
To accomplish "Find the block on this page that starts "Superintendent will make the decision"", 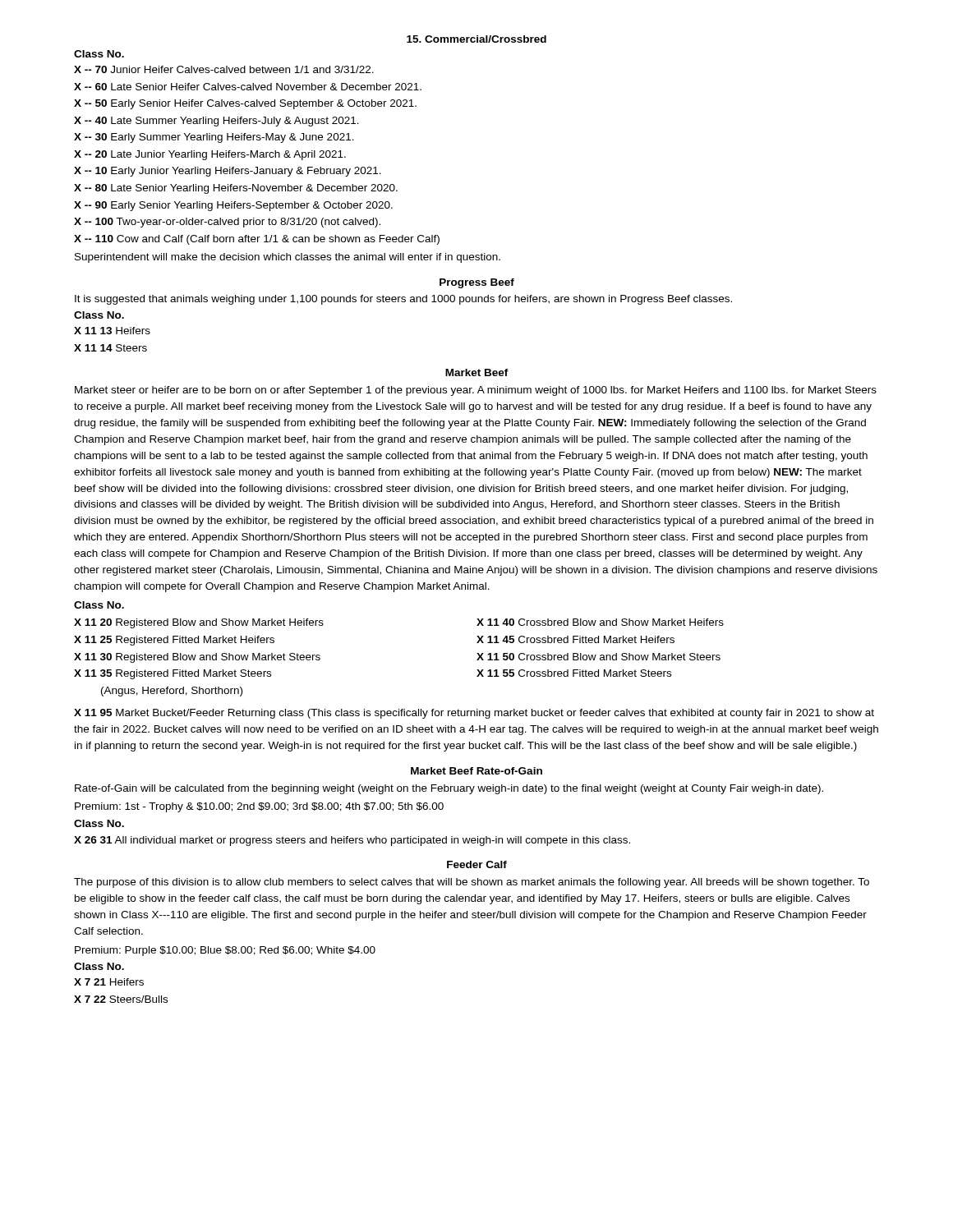I will coord(288,257).
